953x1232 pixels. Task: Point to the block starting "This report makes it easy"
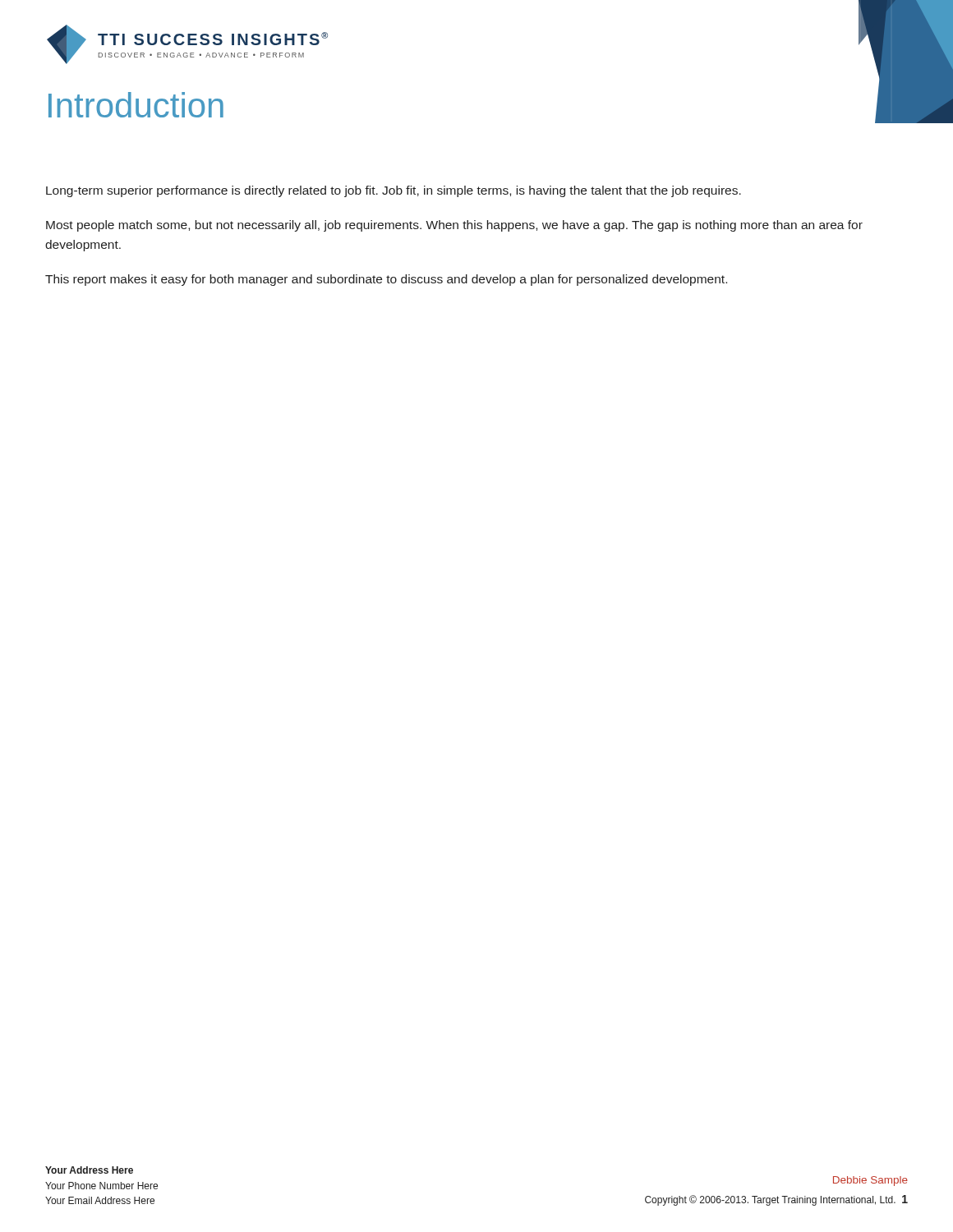click(x=476, y=279)
